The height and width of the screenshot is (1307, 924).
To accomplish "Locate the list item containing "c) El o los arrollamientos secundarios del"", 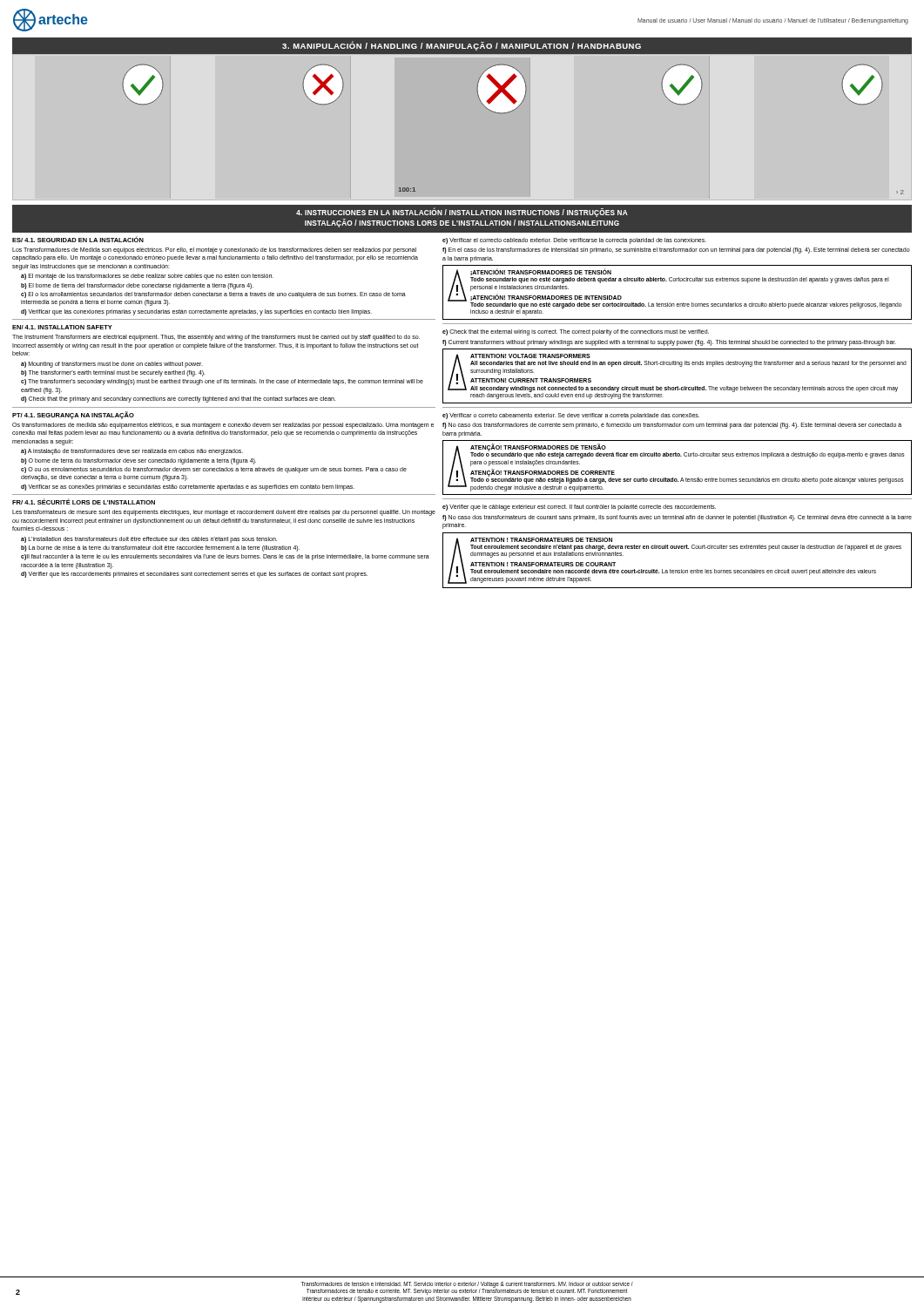I will pyautogui.click(x=213, y=298).
